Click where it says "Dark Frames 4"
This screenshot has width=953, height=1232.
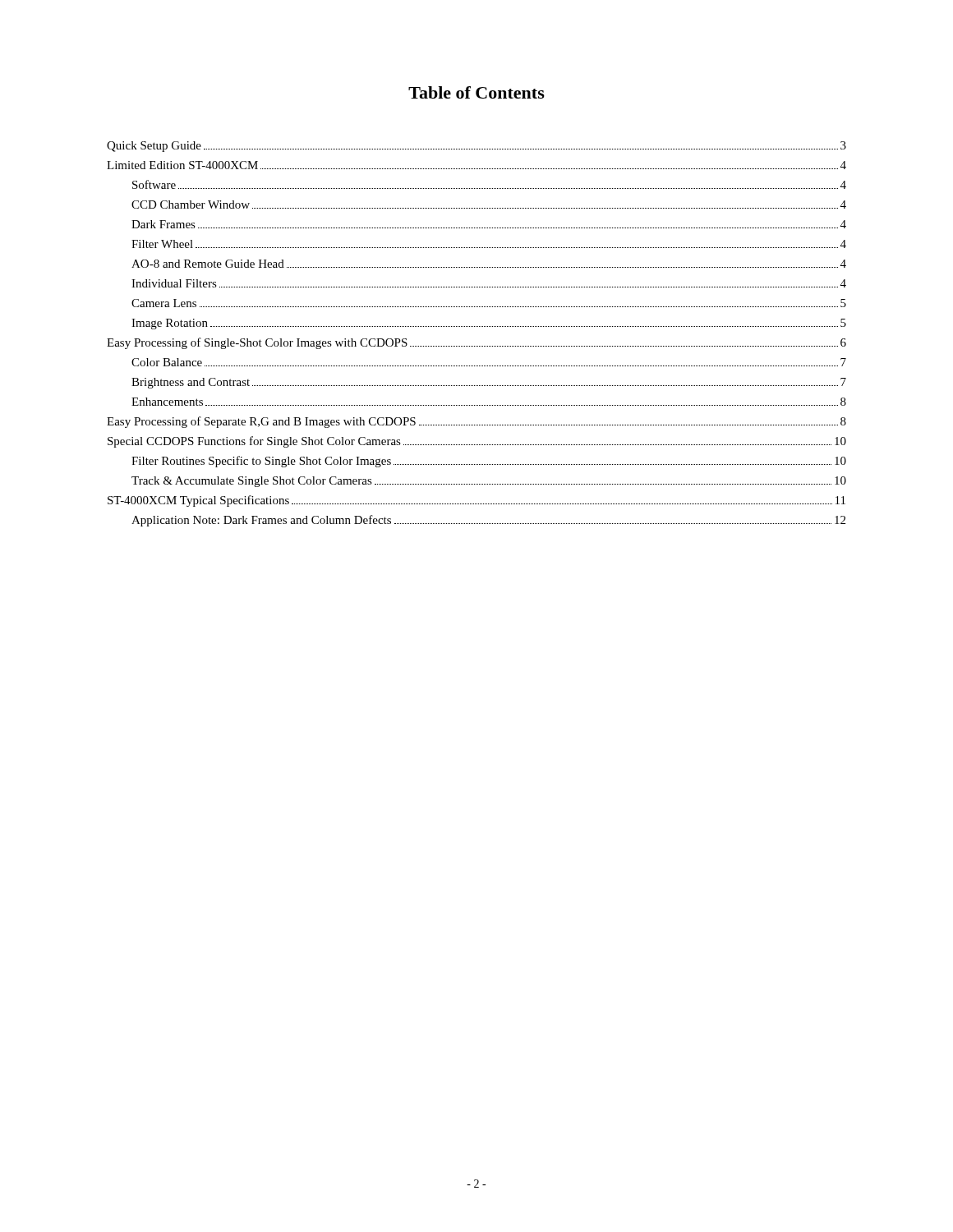489,223
